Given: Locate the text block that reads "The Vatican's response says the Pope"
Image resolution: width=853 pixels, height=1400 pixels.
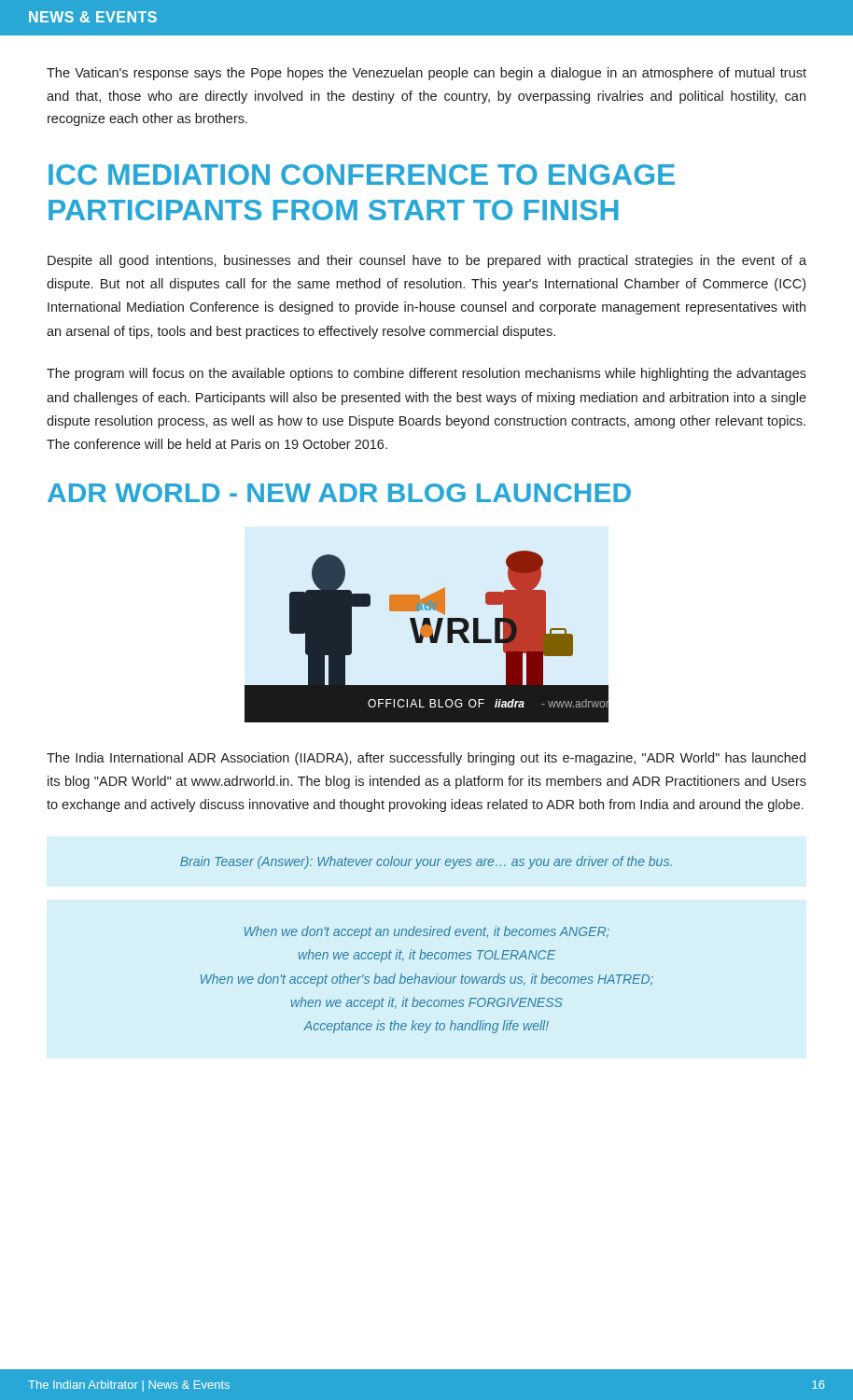Looking at the screenshot, I should (426, 96).
